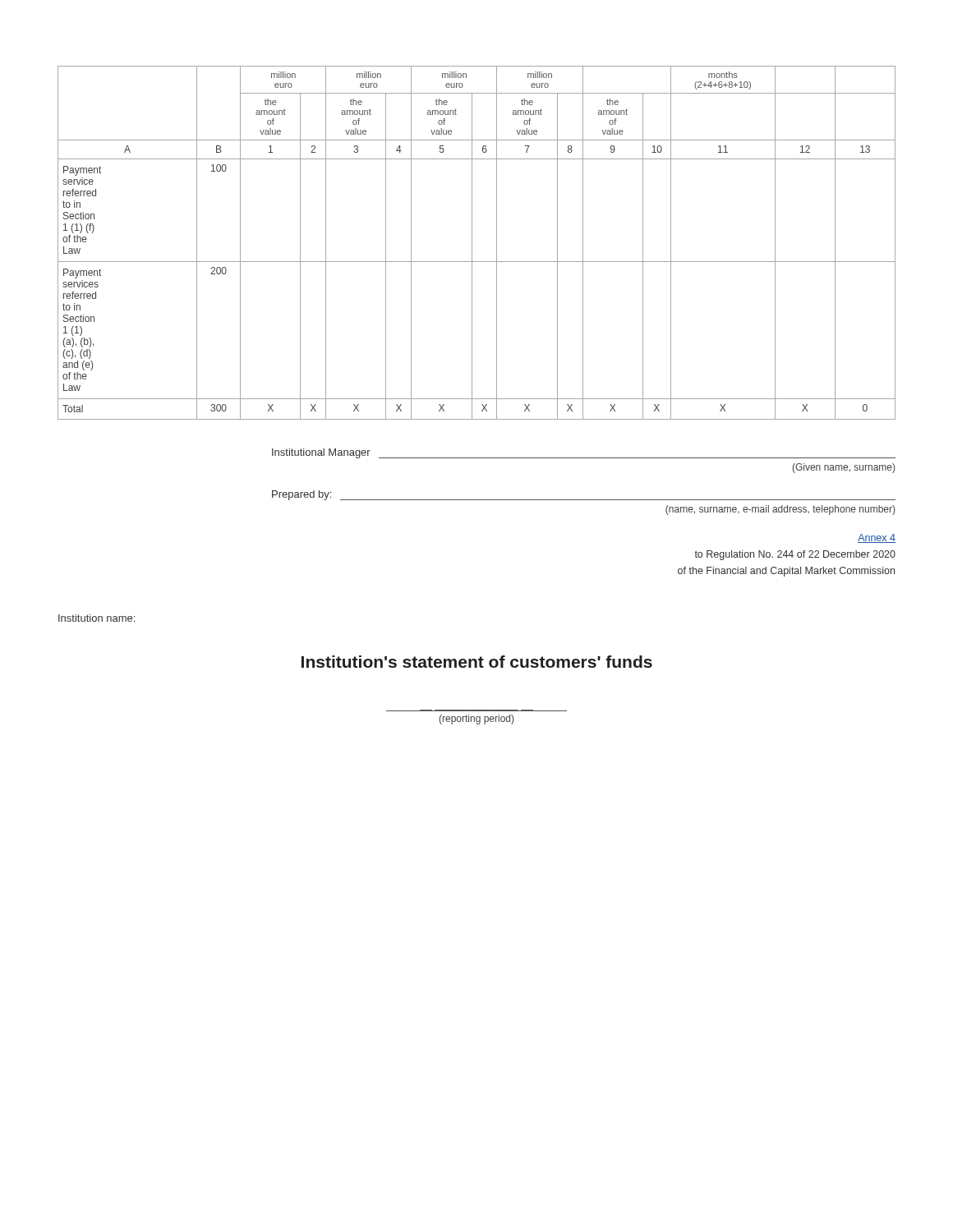Select the region starting "Institutional Manager"

tap(583, 451)
